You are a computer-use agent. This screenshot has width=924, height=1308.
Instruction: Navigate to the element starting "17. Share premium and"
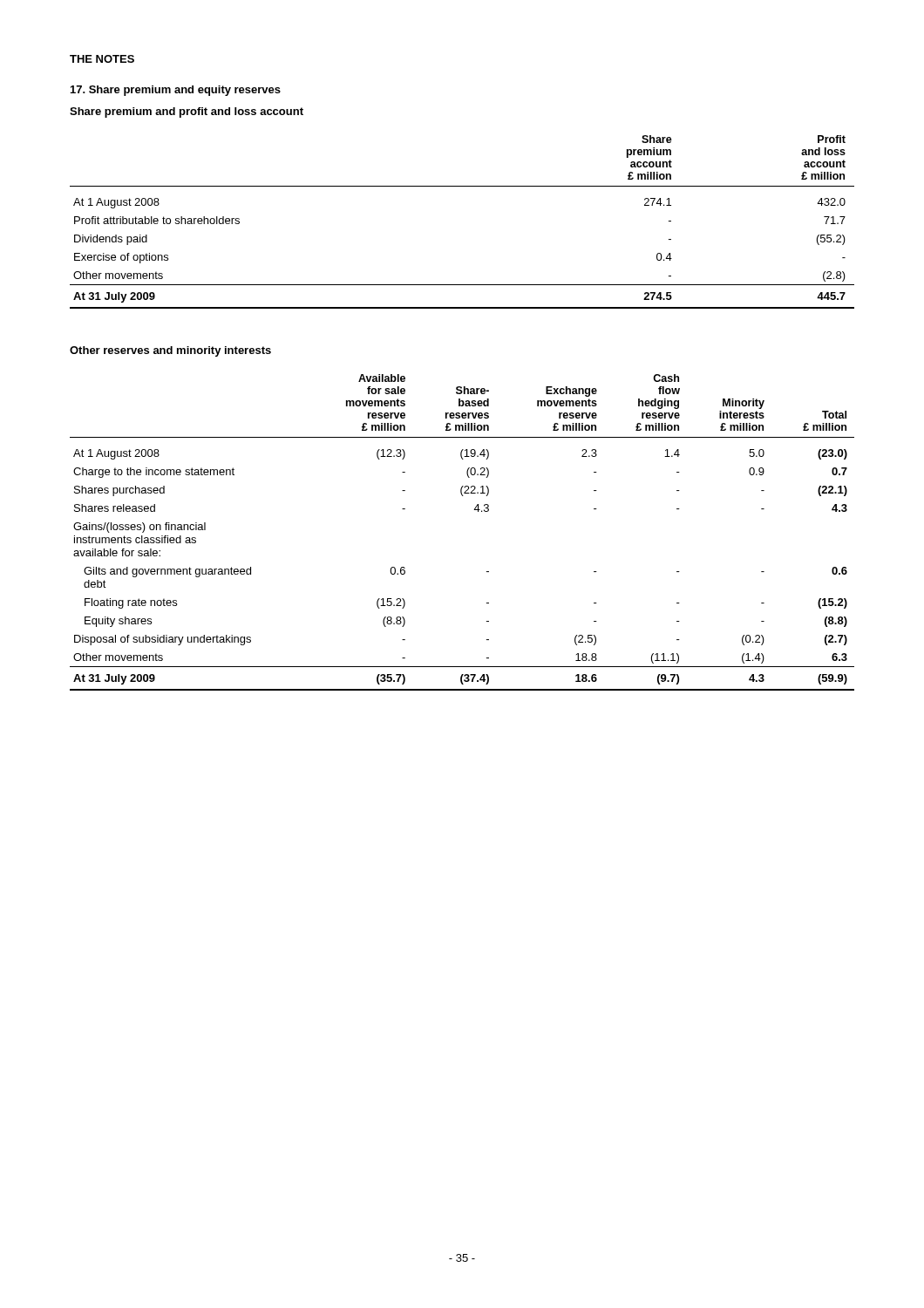175,89
